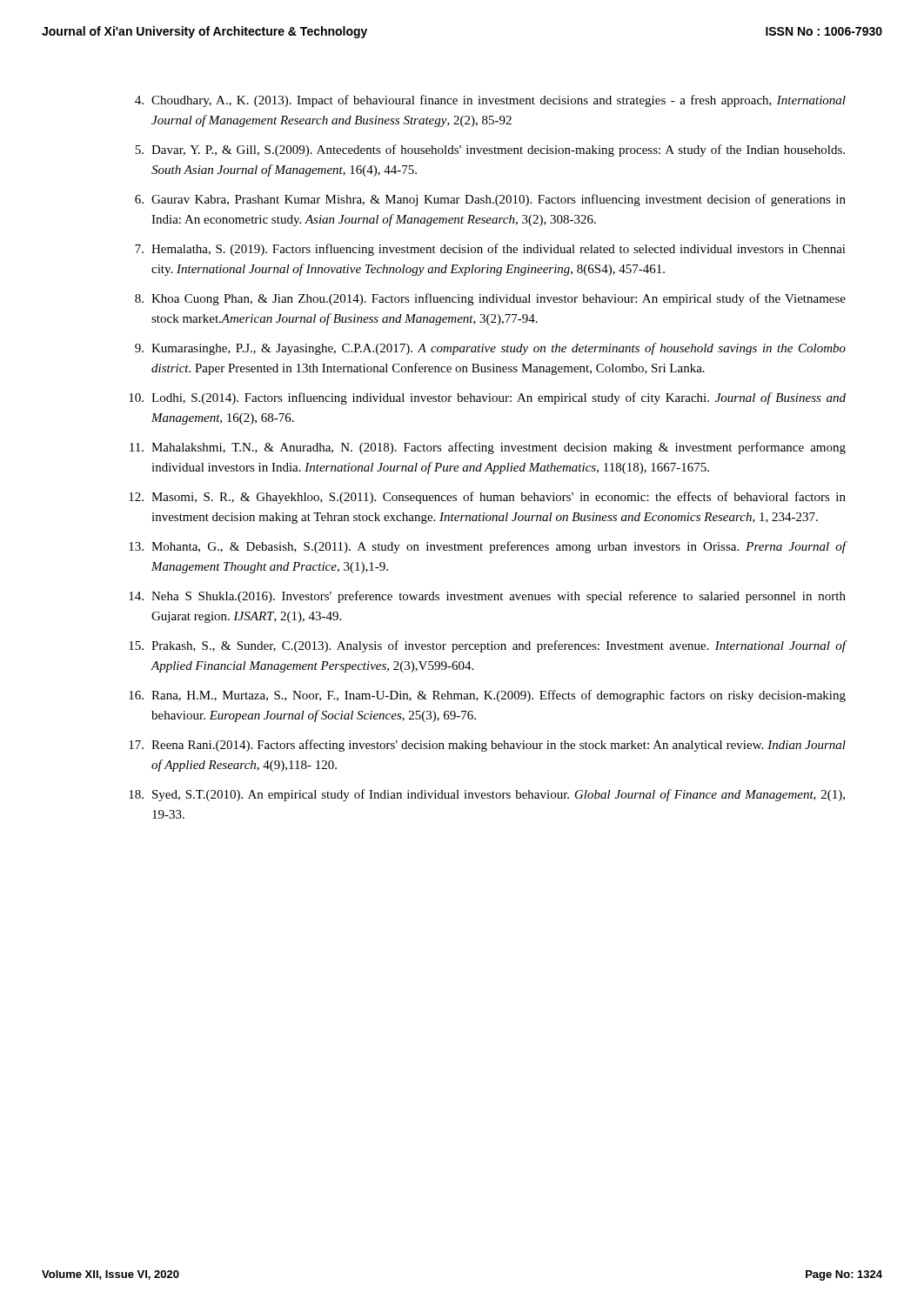Image resolution: width=924 pixels, height=1305 pixels.
Task: Navigate to the element starting "5. Davar, Y."
Action: click(479, 160)
